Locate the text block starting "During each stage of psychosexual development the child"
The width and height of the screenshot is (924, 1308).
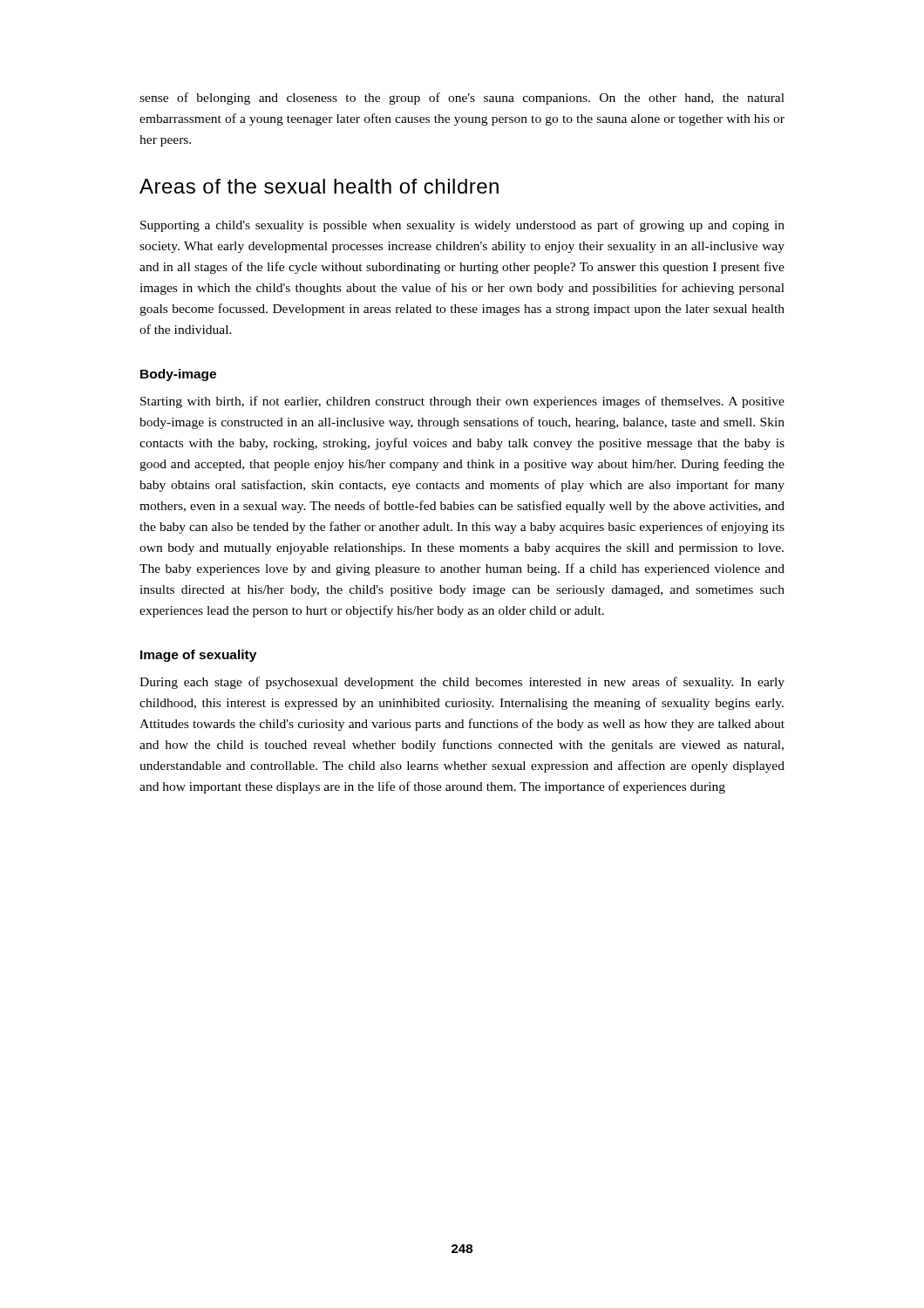coord(462,734)
